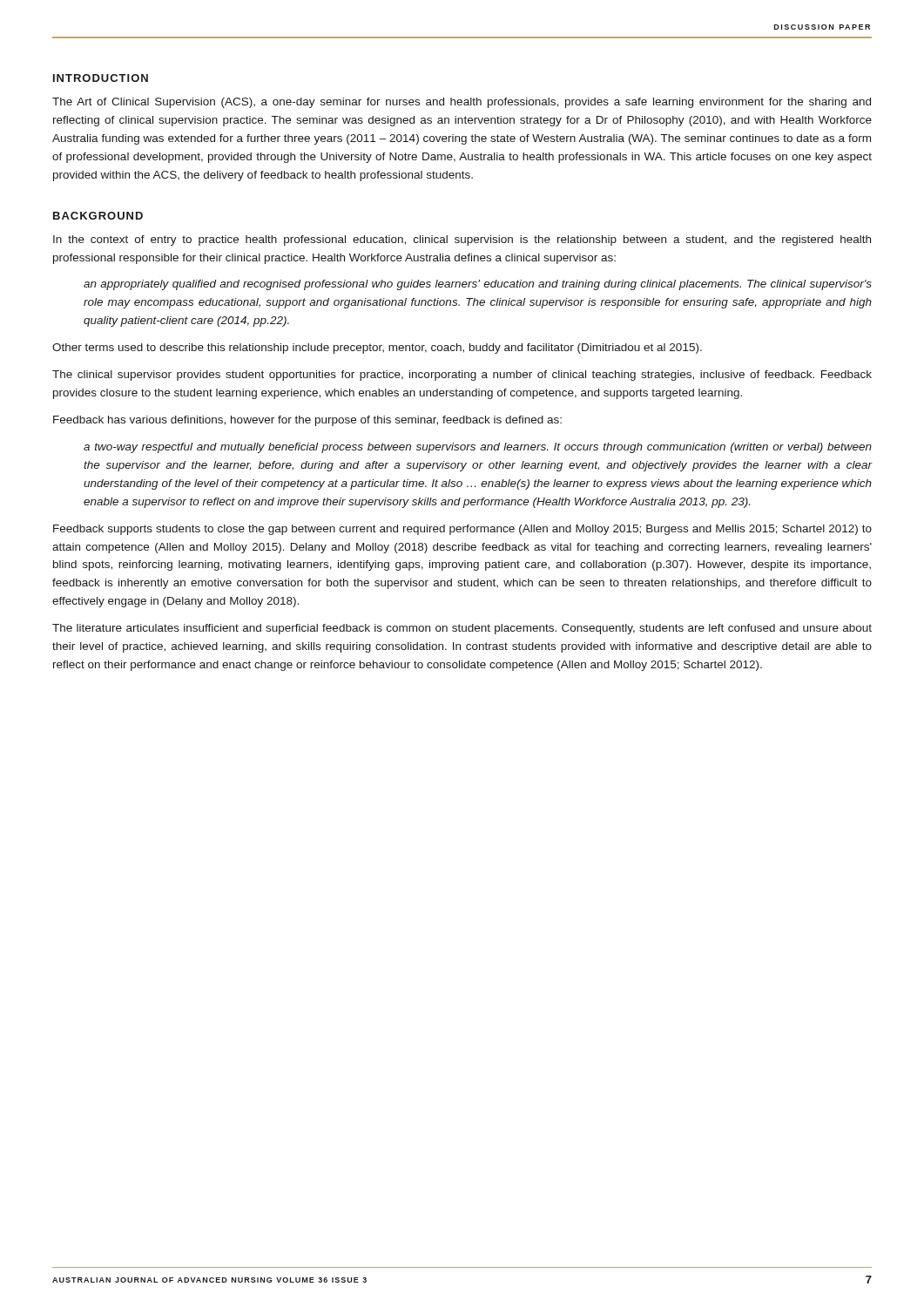This screenshot has height=1307, width=924.
Task: Point to the text block starting "Feedback has various definitions,"
Action: 462,420
